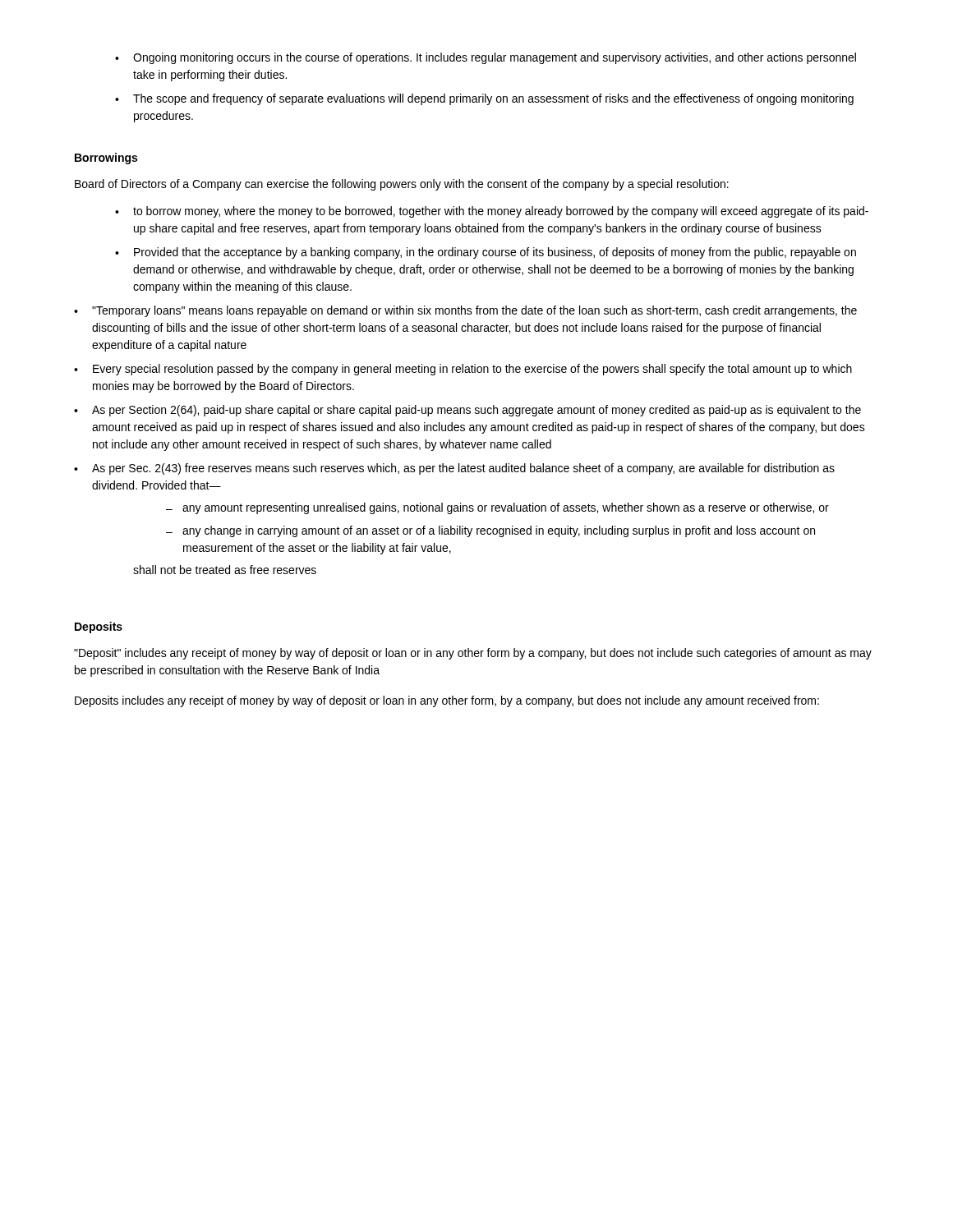Locate the passage starting "– any amount representing unrealised gains, notional gains"

(x=522, y=508)
